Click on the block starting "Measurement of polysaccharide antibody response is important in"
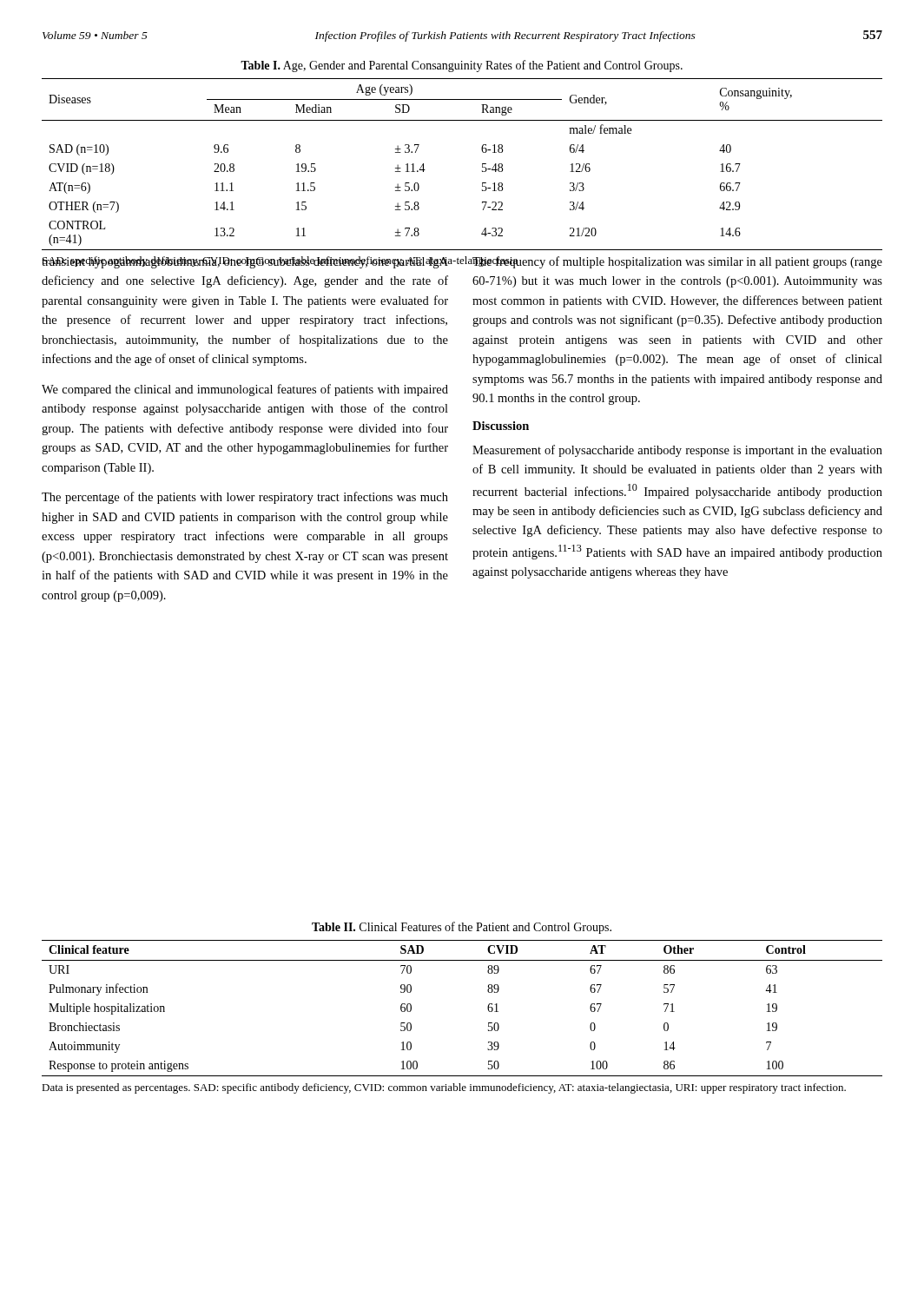 coord(677,511)
